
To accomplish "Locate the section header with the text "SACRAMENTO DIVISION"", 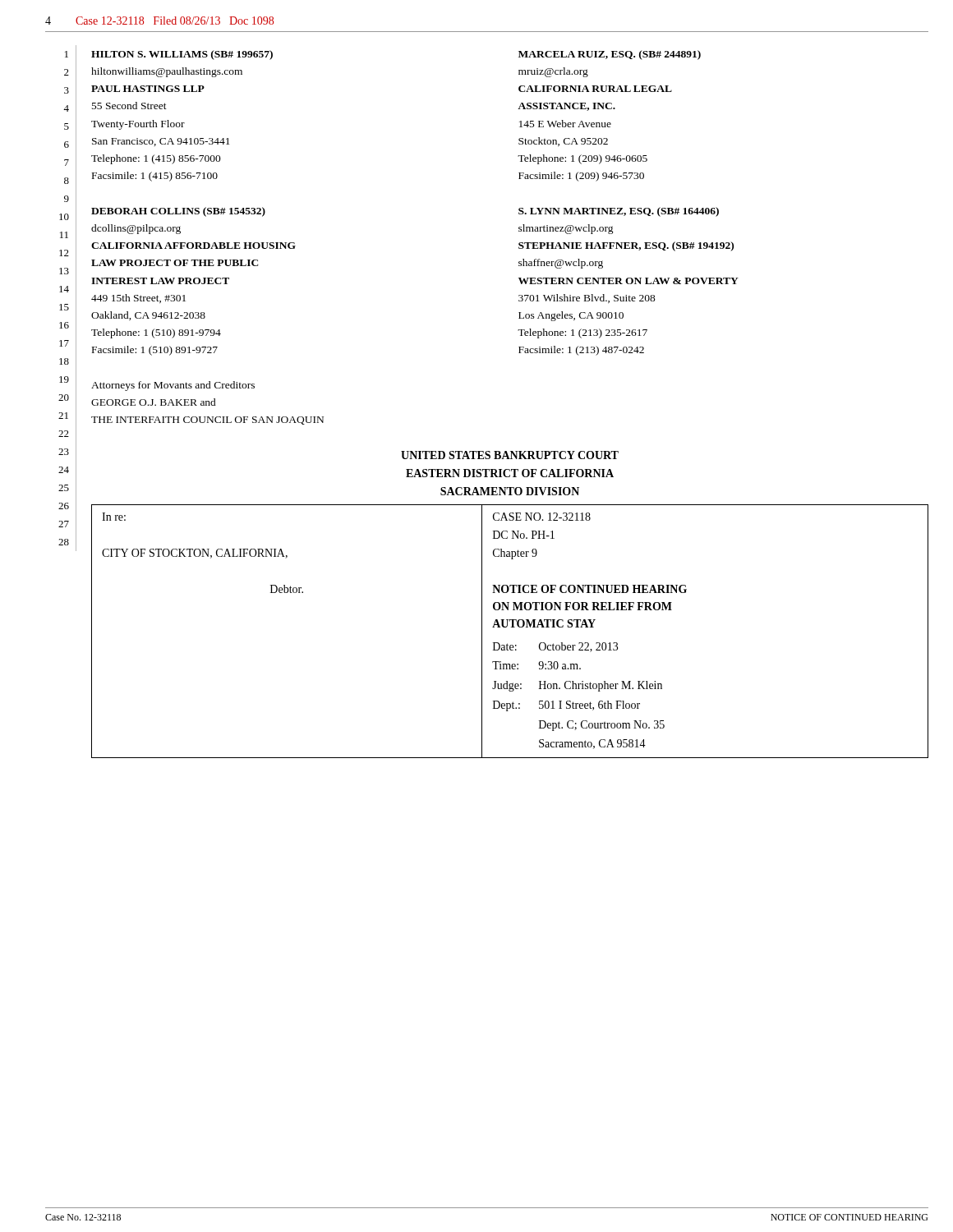I will tap(510, 491).
